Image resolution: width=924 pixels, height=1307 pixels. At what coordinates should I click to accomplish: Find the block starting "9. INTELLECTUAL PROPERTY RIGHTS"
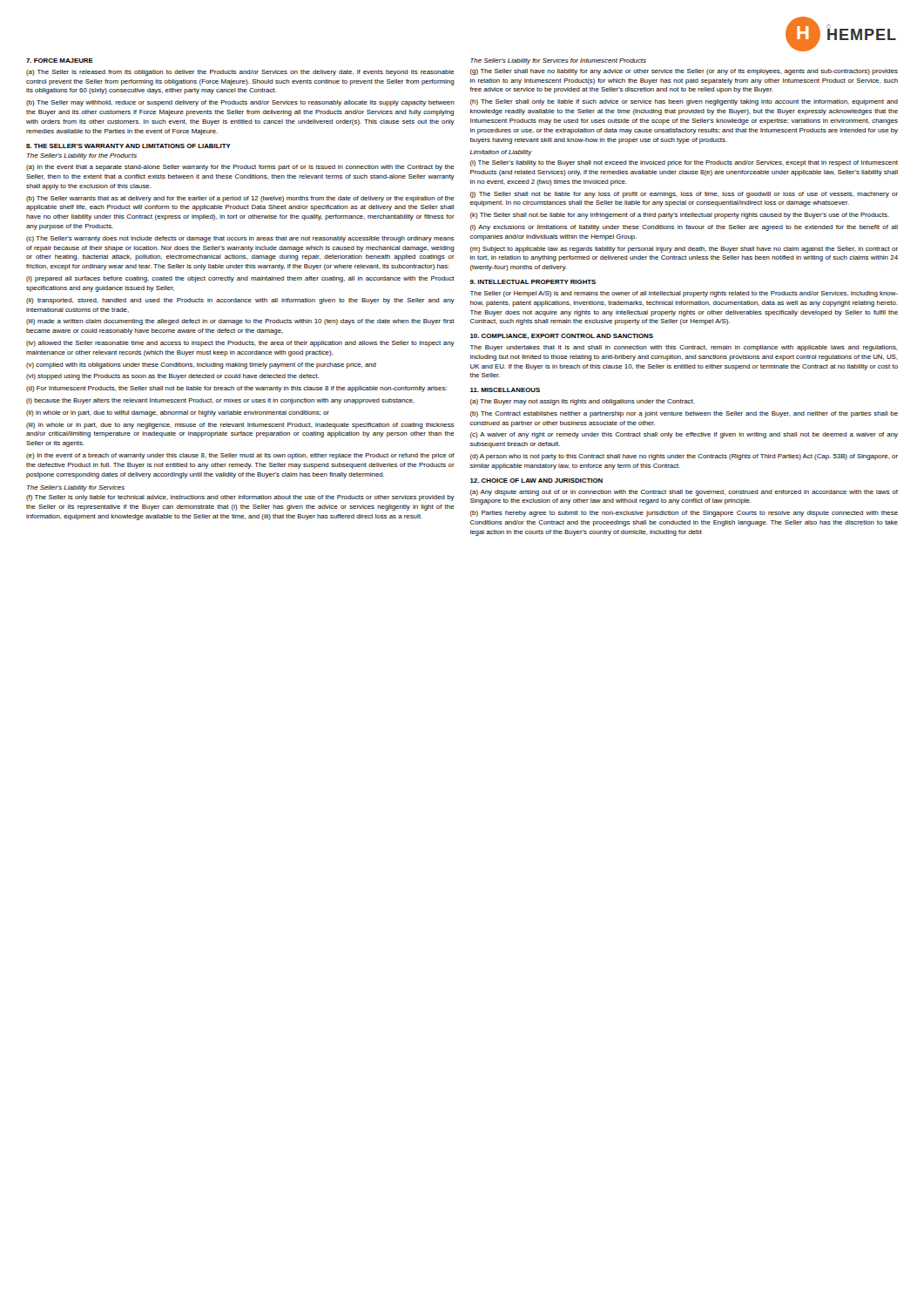(533, 282)
